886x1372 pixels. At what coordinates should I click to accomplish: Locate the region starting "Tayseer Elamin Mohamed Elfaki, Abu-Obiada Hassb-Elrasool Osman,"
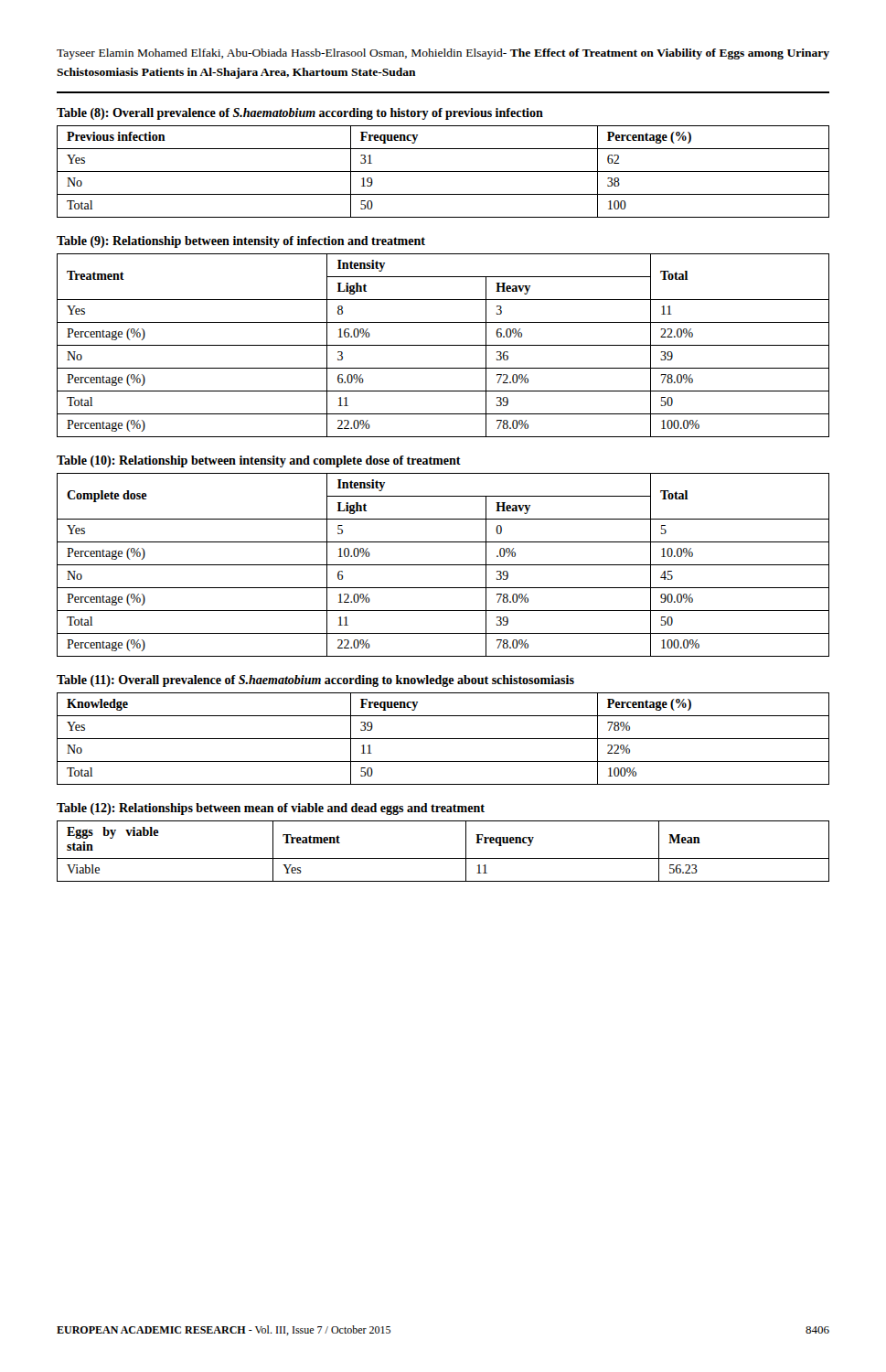pyautogui.click(x=443, y=62)
